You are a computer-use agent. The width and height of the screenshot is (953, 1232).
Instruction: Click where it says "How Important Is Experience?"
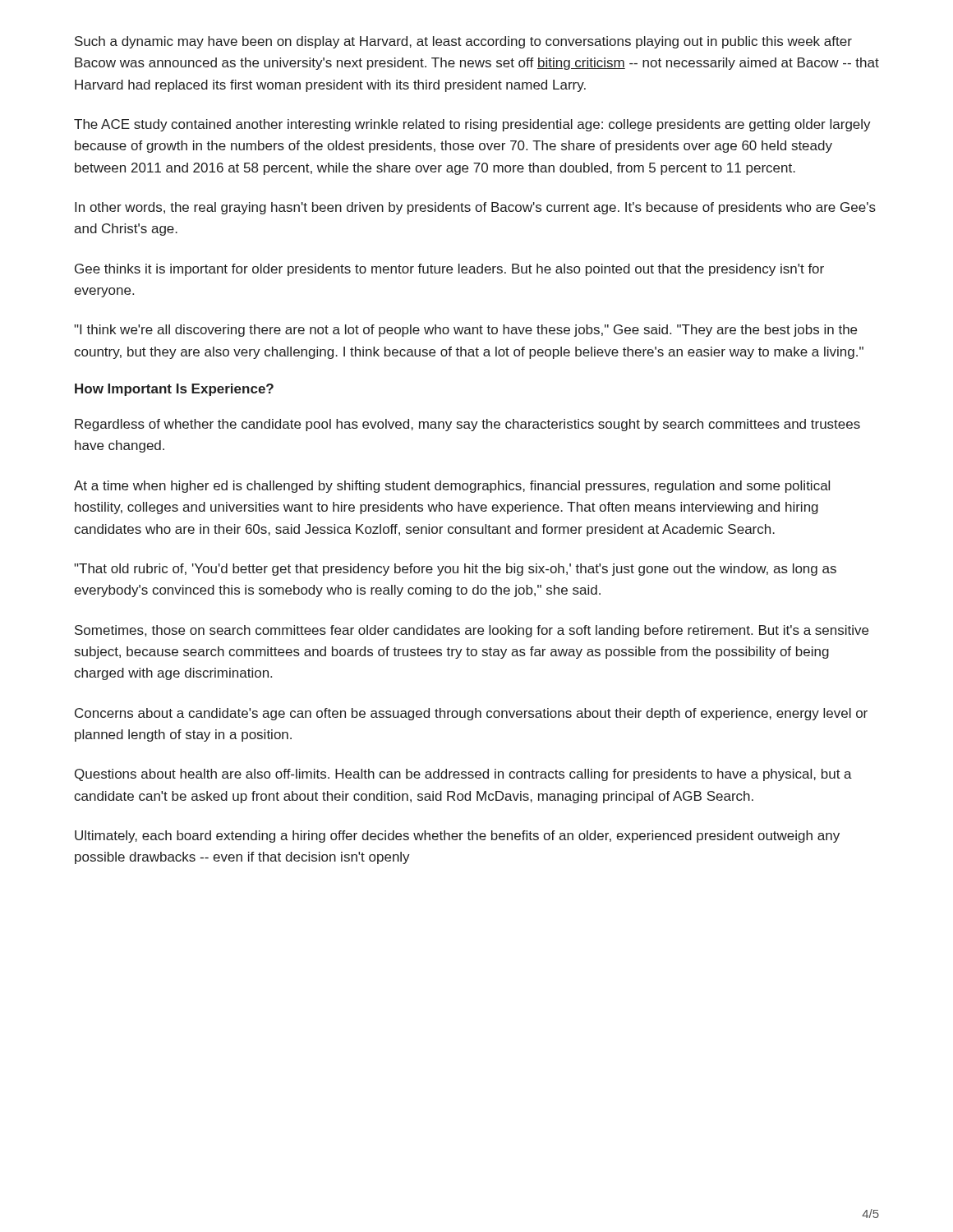point(174,389)
